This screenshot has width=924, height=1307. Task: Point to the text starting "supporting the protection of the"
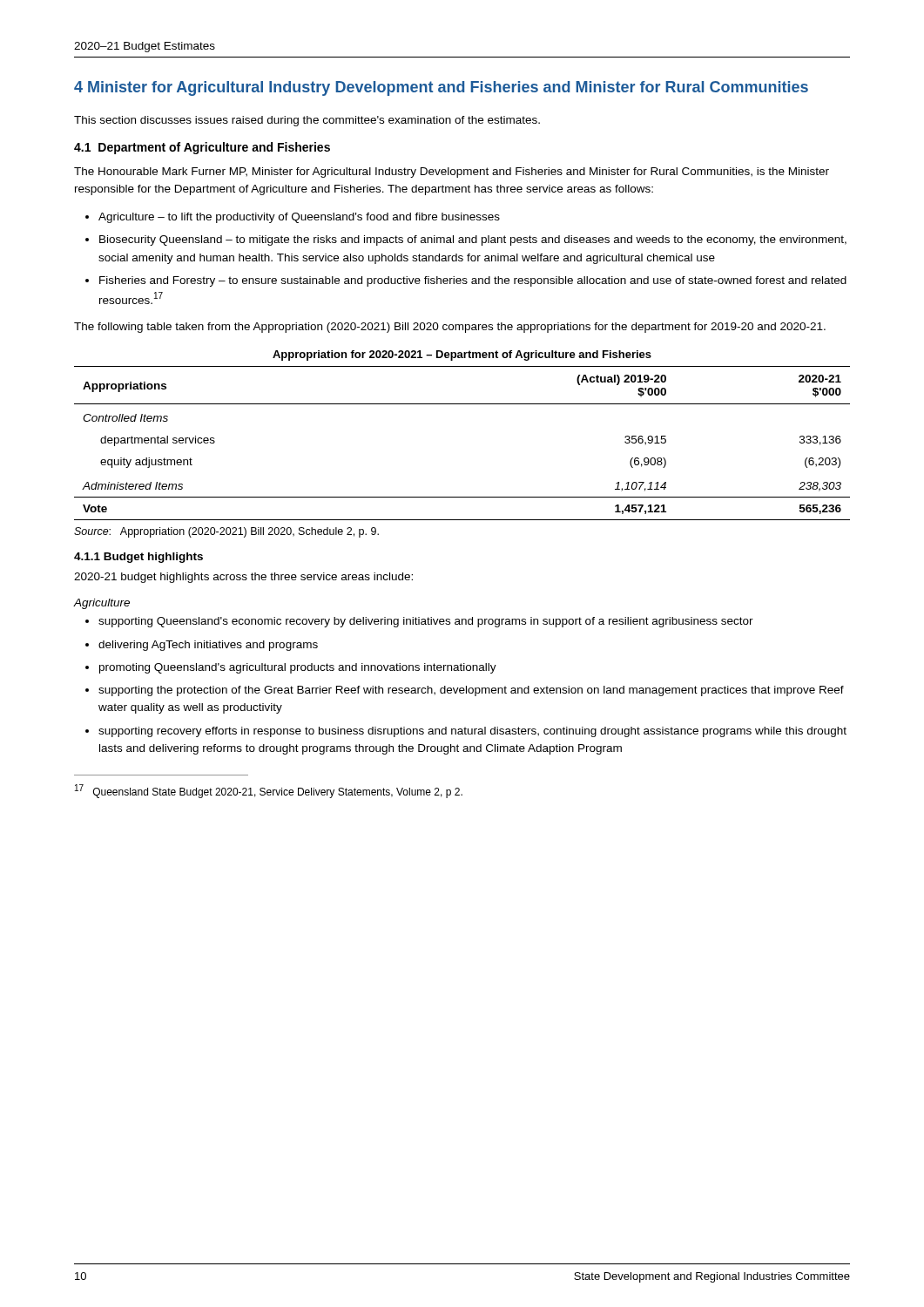[x=471, y=699]
